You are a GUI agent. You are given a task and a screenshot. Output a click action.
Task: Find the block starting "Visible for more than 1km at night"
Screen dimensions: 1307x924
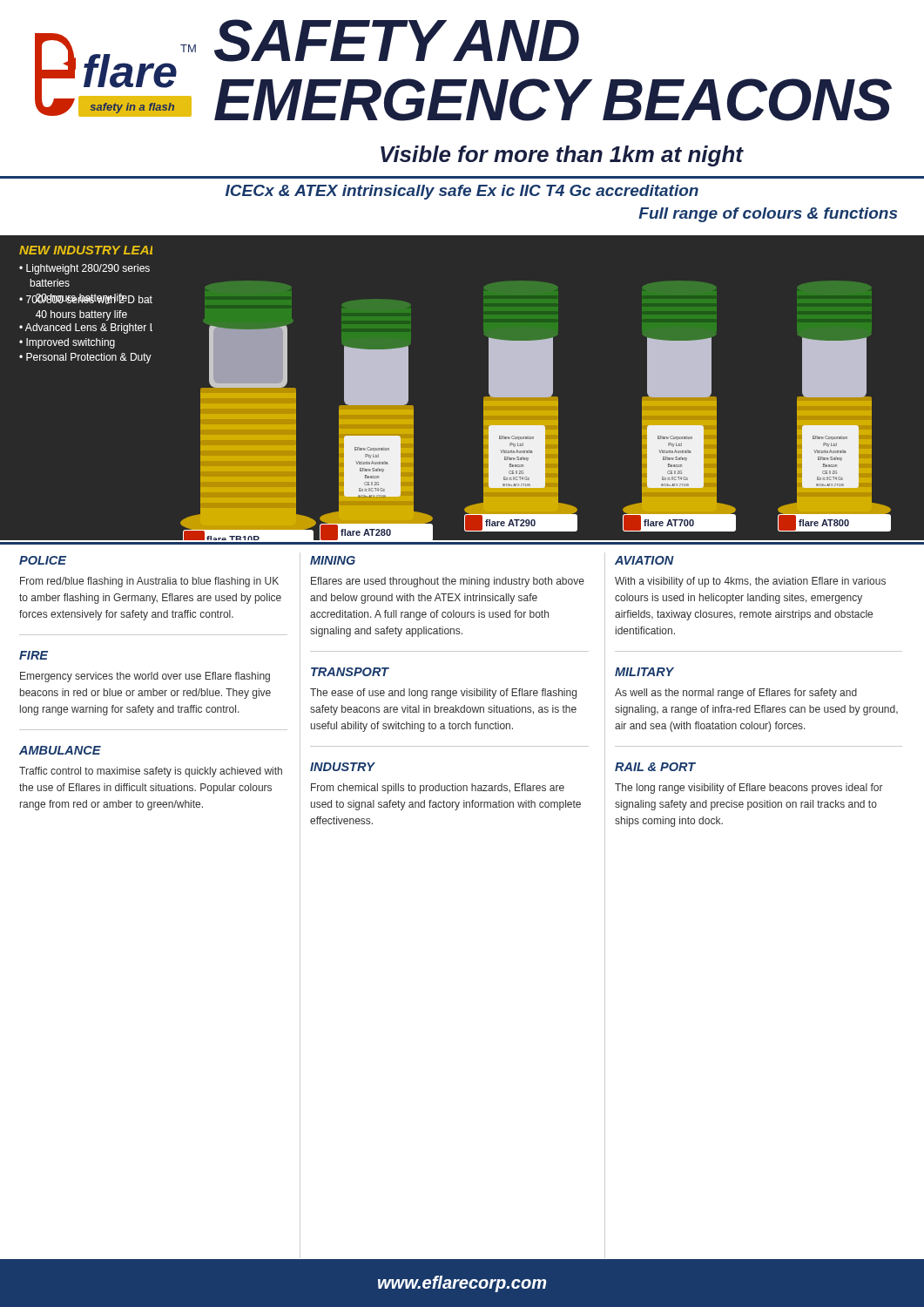point(561,154)
